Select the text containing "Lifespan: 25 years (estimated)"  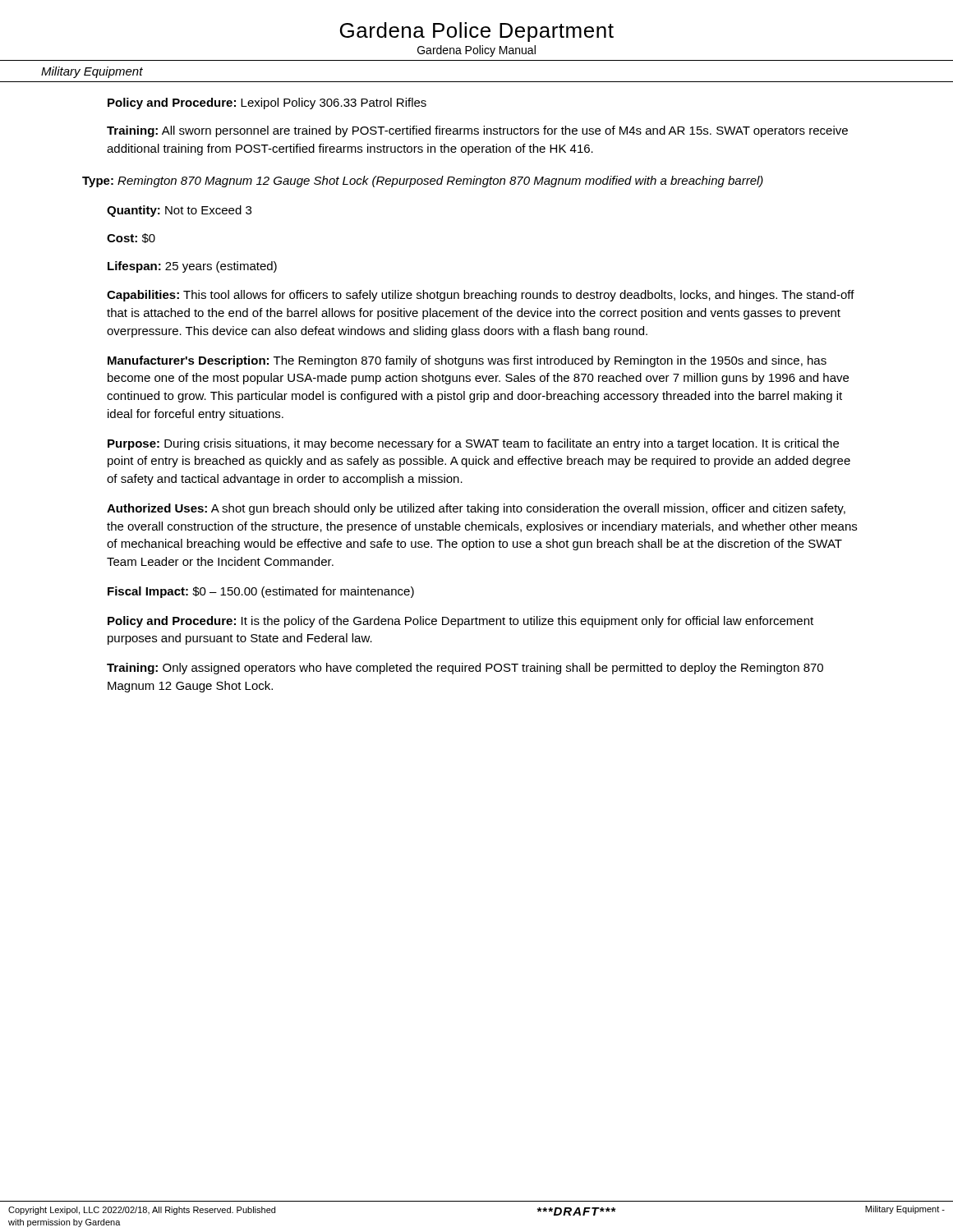(x=192, y=265)
